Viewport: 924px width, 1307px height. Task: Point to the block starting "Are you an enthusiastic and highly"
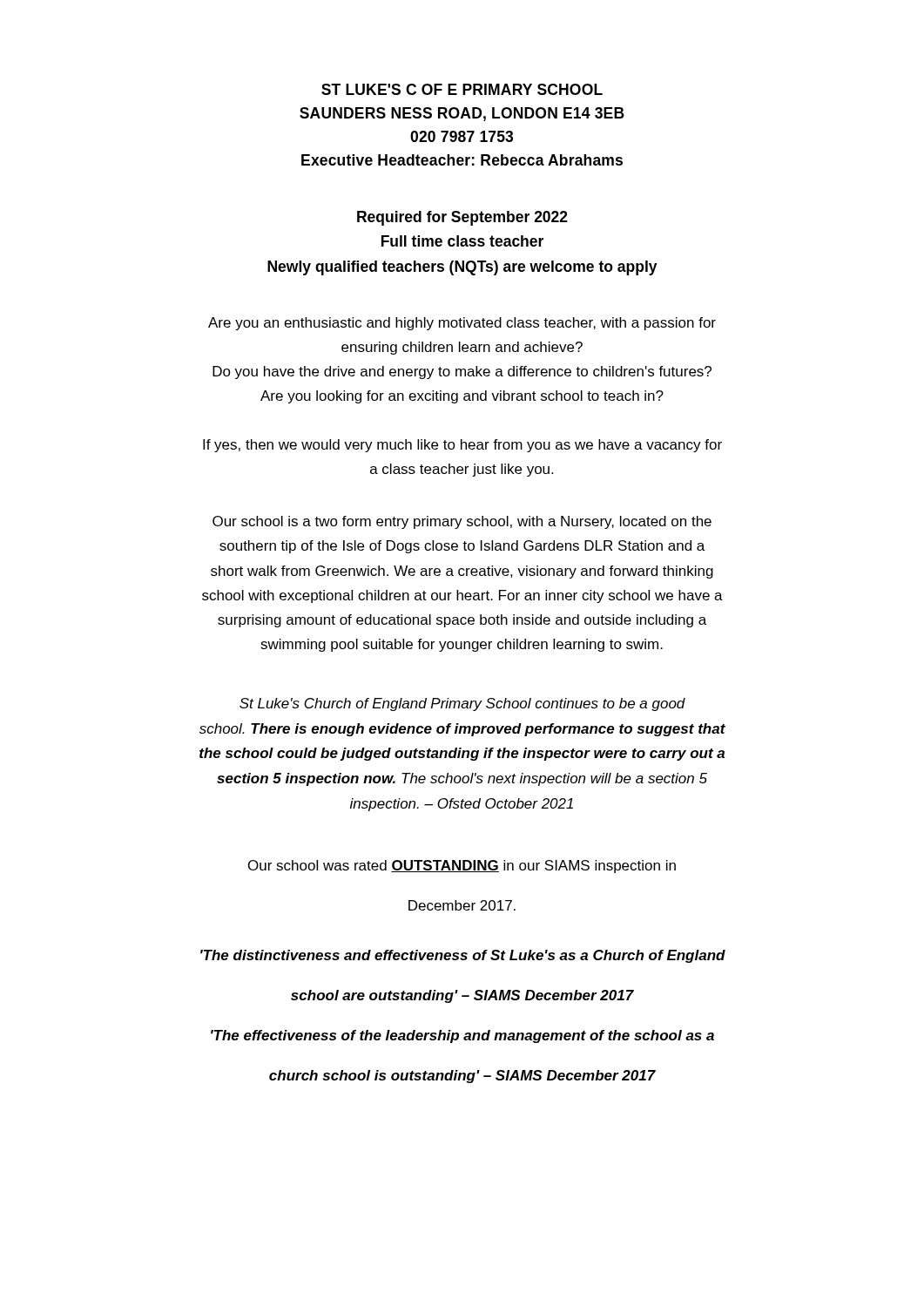click(x=462, y=360)
